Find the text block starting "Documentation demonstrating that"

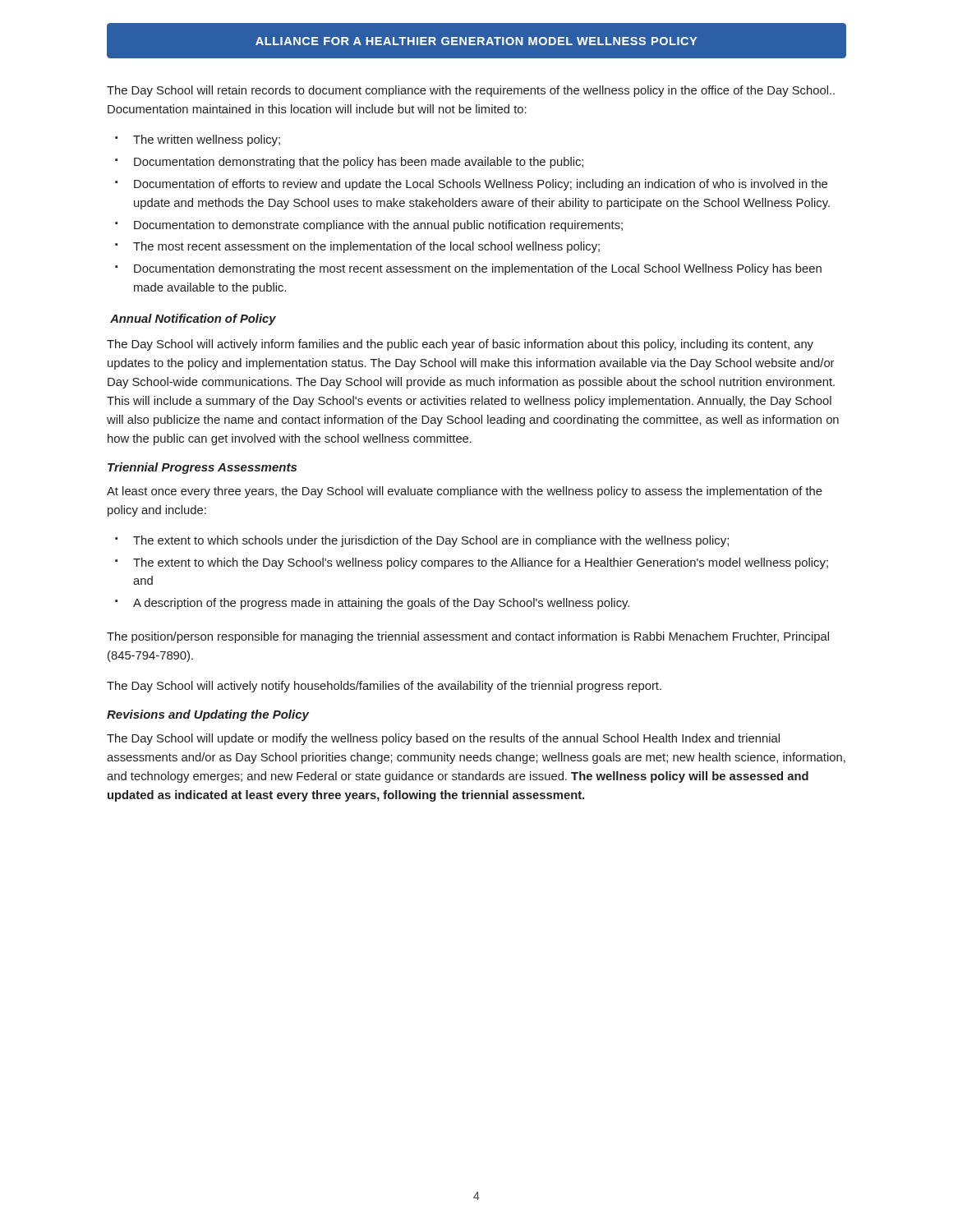point(359,162)
